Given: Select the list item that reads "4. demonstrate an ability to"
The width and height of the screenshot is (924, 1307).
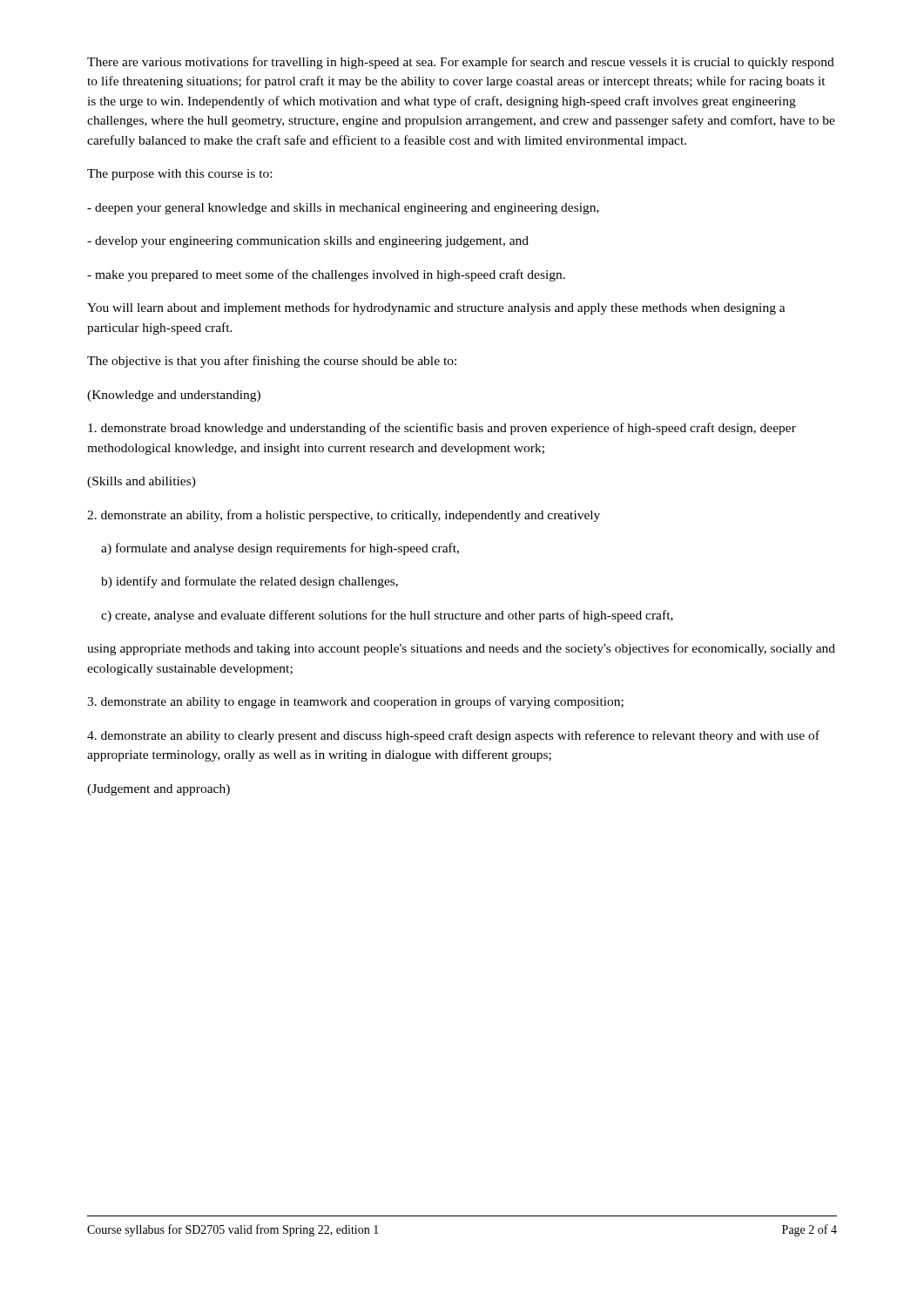Looking at the screenshot, I should pyautogui.click(x=462, y=745).
